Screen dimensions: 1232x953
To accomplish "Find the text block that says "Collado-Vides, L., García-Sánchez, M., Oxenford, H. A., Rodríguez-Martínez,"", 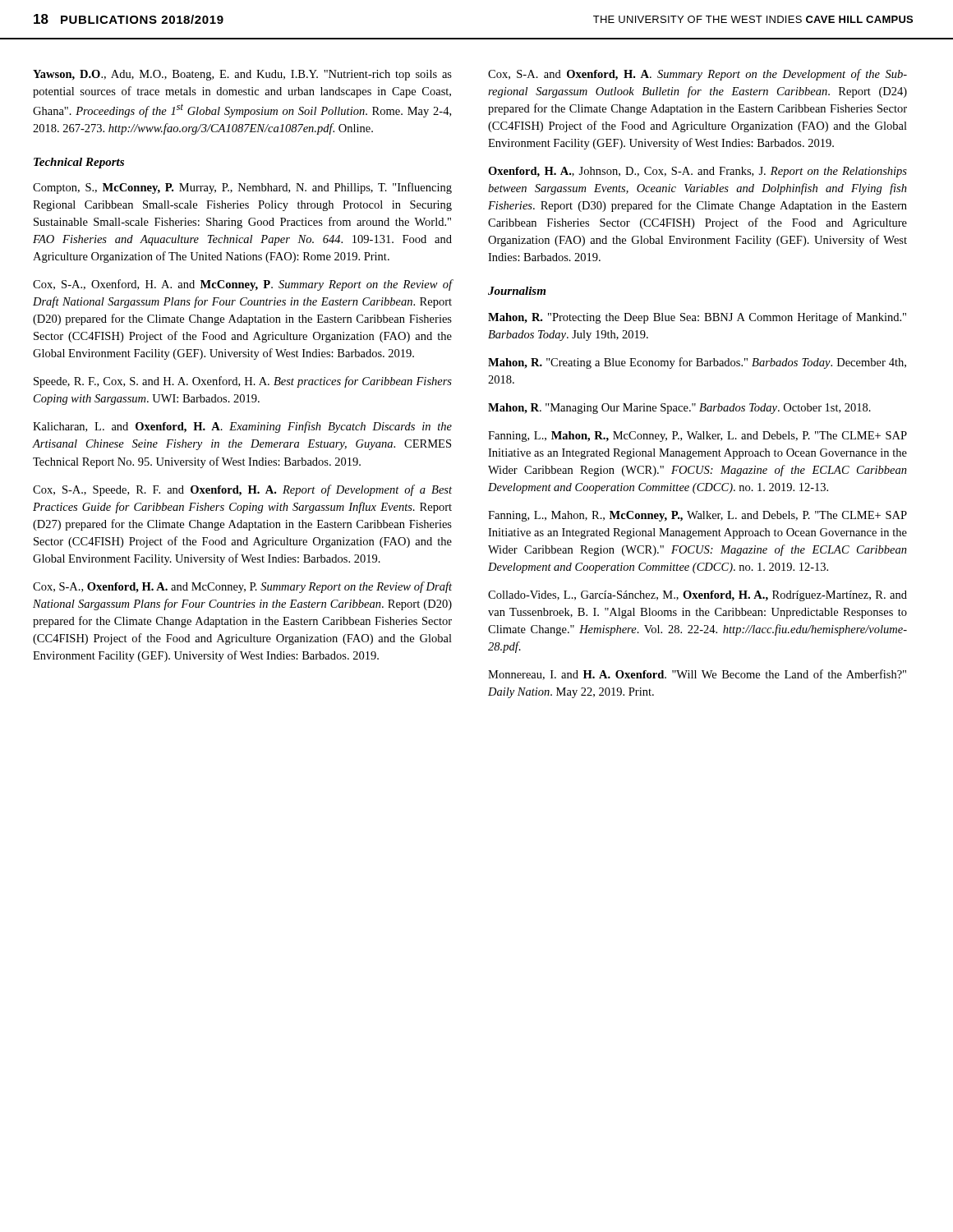I will [698, 621].
